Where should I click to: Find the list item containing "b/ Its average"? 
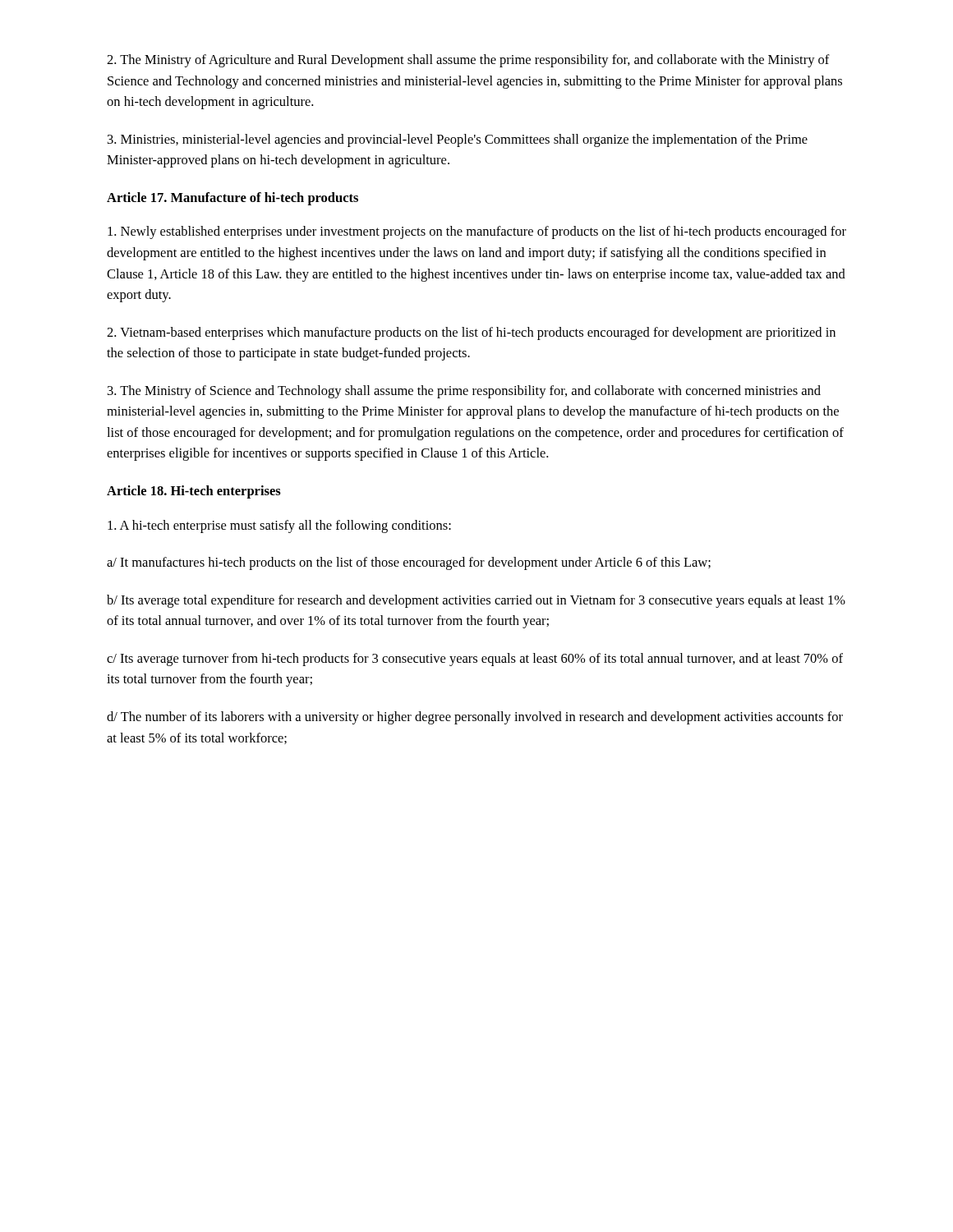click(476, 610)
